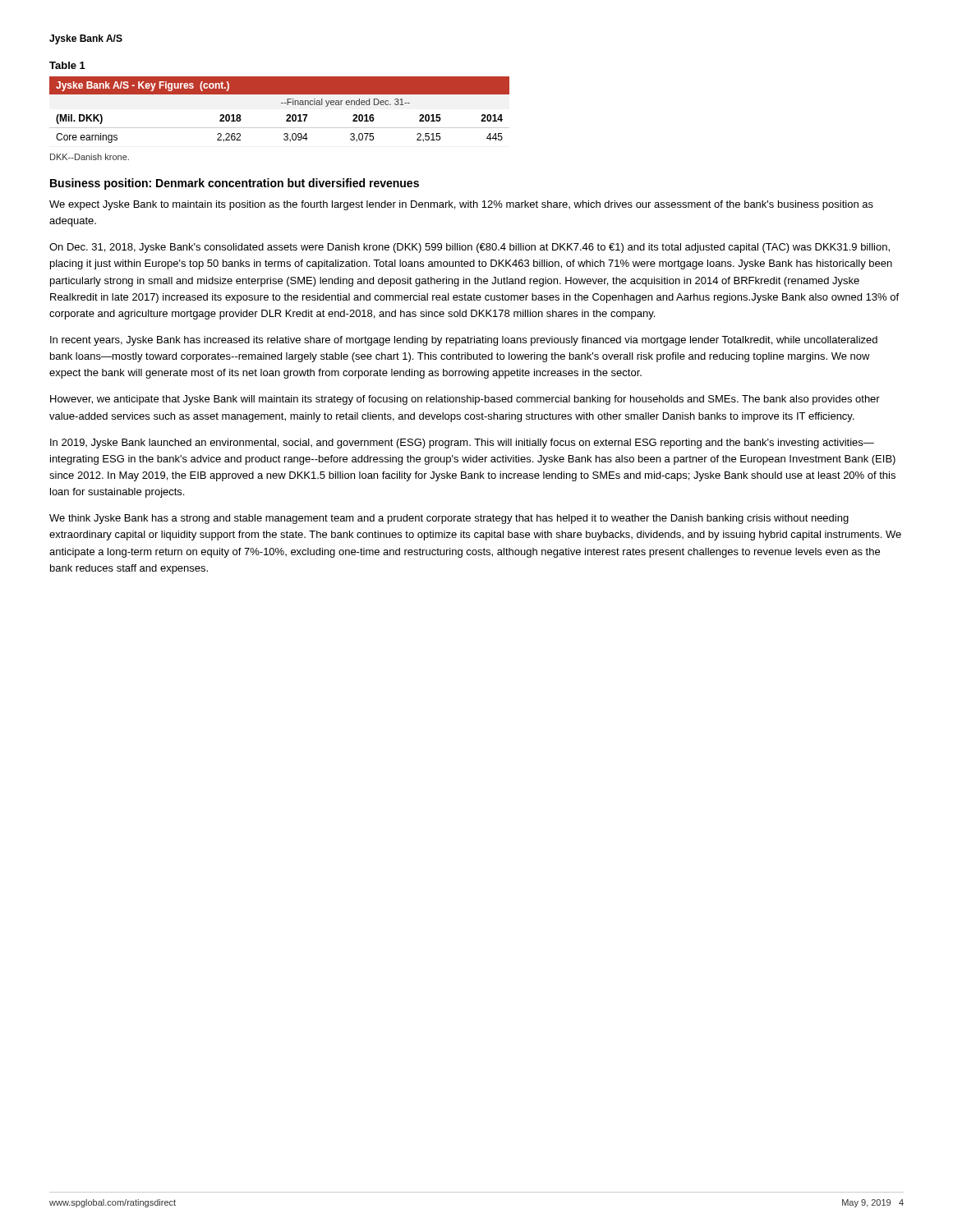
Task: Locate the text block that says "We think Jyske Bank has a strong and"
Action: pos(475,543)
